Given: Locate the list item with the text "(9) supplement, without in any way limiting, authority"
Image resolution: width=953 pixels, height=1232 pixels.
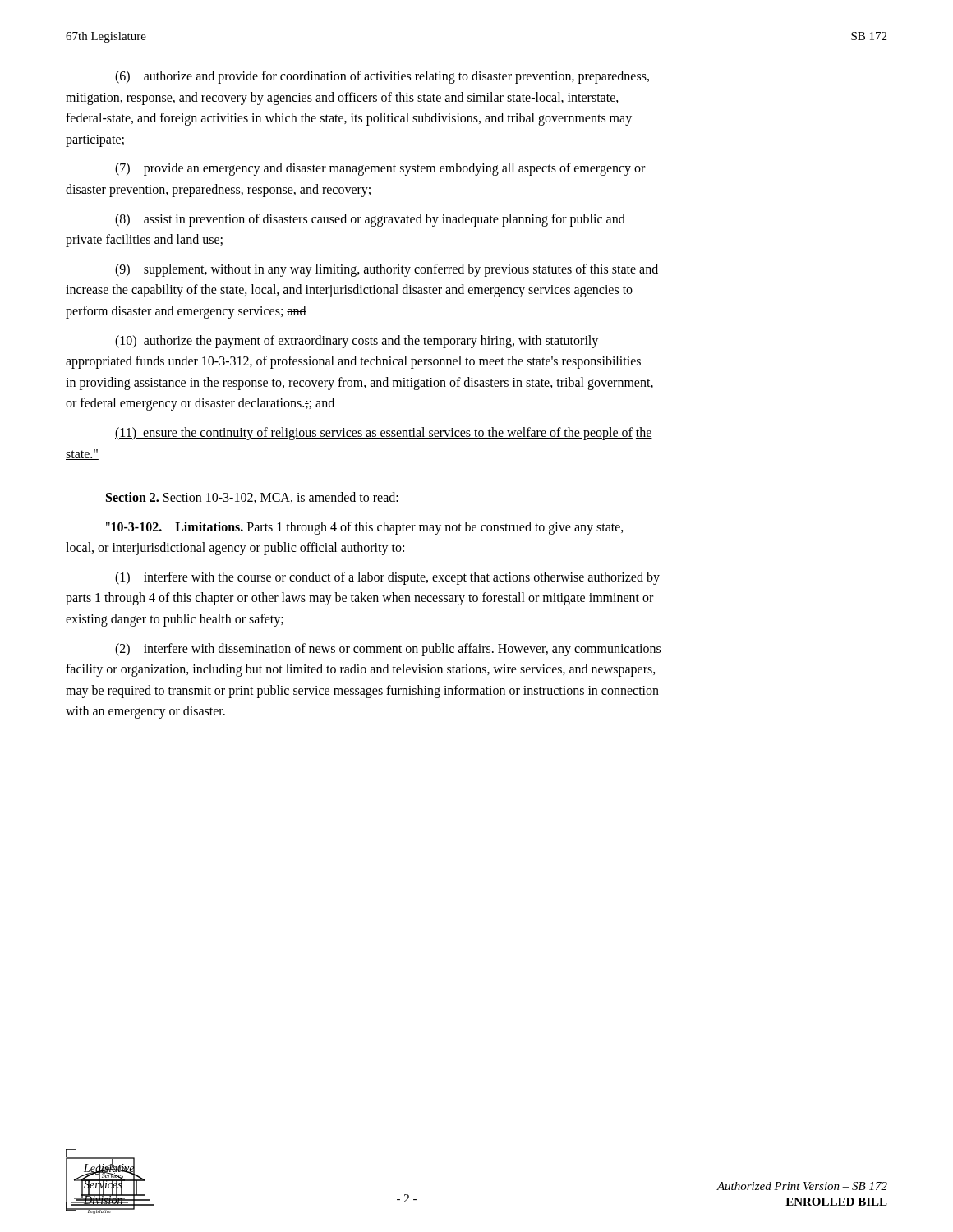Looking at the screenshot, I should [476, 290].
